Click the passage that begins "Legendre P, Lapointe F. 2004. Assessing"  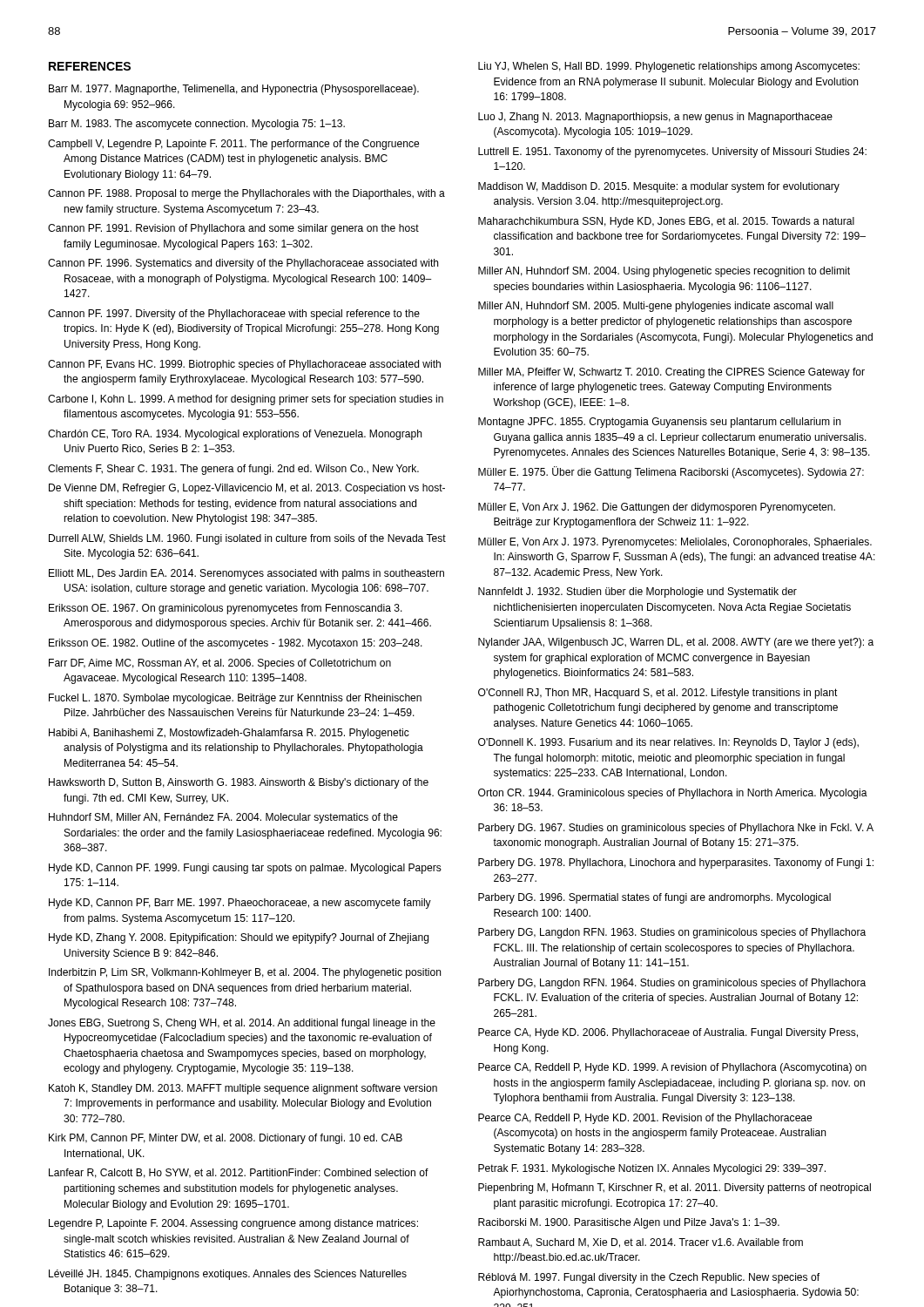tap(233, 1239)
